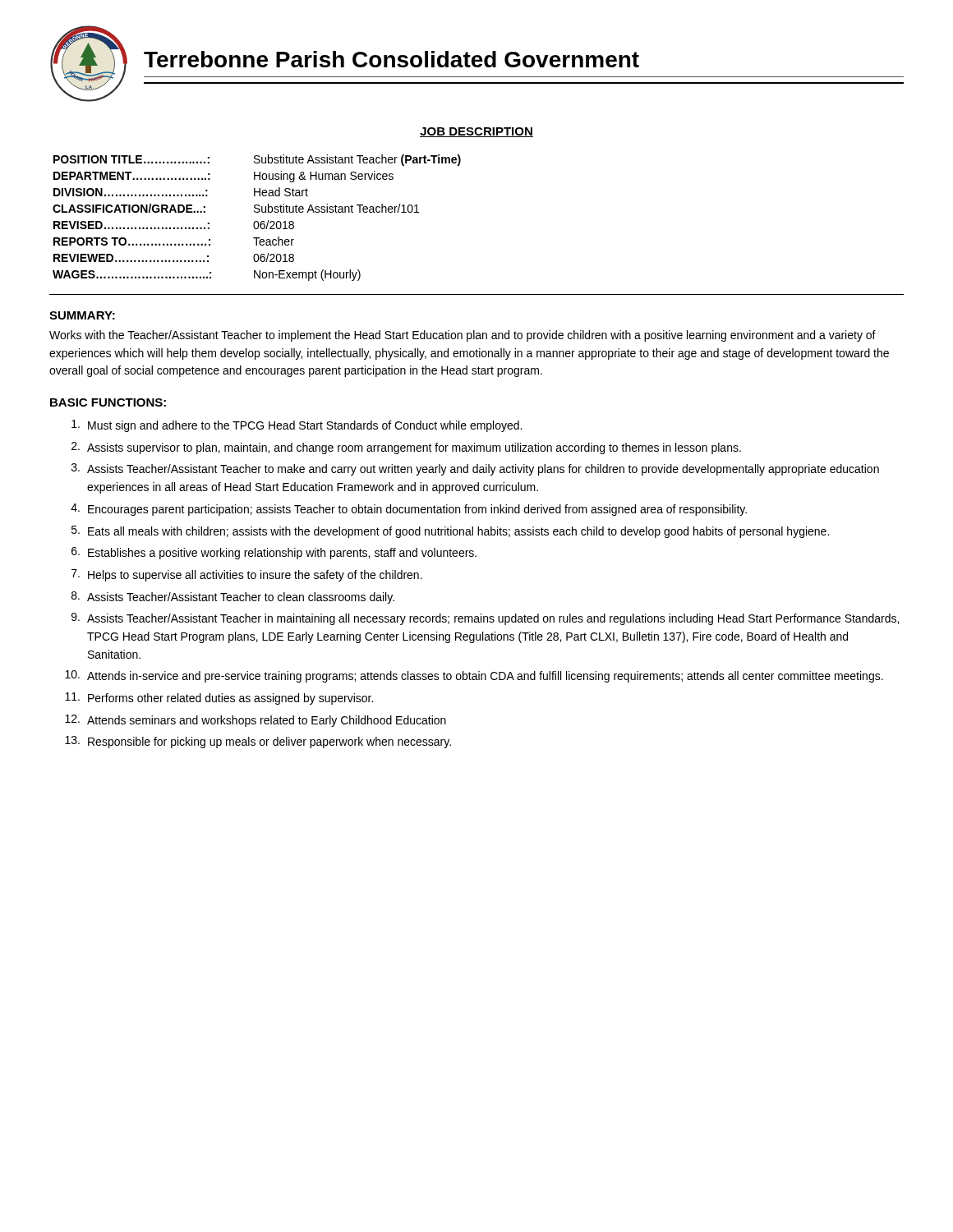This screenshot has height=1232, width=953.
Task: Find the block on this page that starts "8. Assists Teacher/Assistant Teacher to clean classrooms"
Action: pos(233,598)
